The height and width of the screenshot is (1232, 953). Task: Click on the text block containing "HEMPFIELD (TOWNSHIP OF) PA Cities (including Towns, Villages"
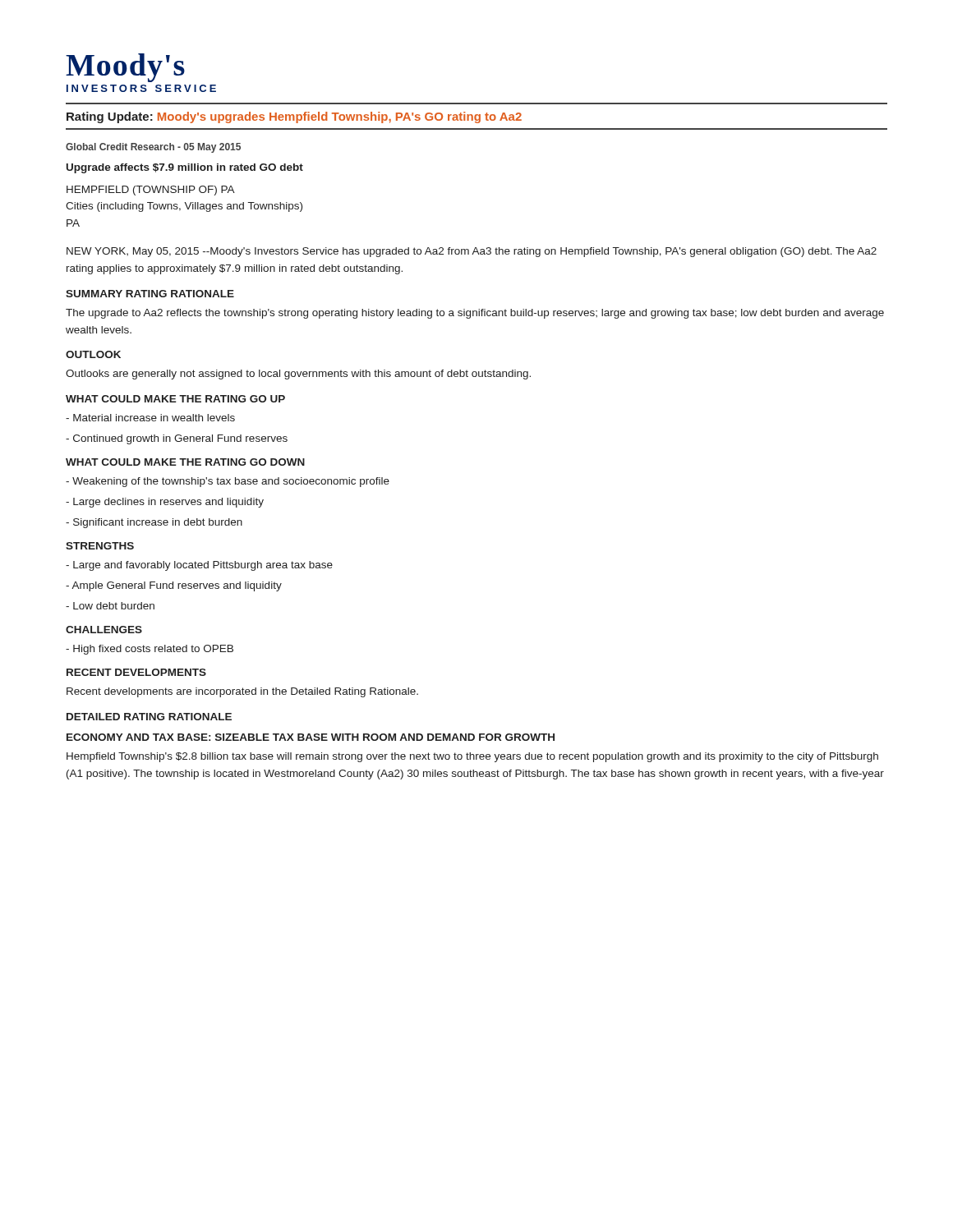(184, 206)
